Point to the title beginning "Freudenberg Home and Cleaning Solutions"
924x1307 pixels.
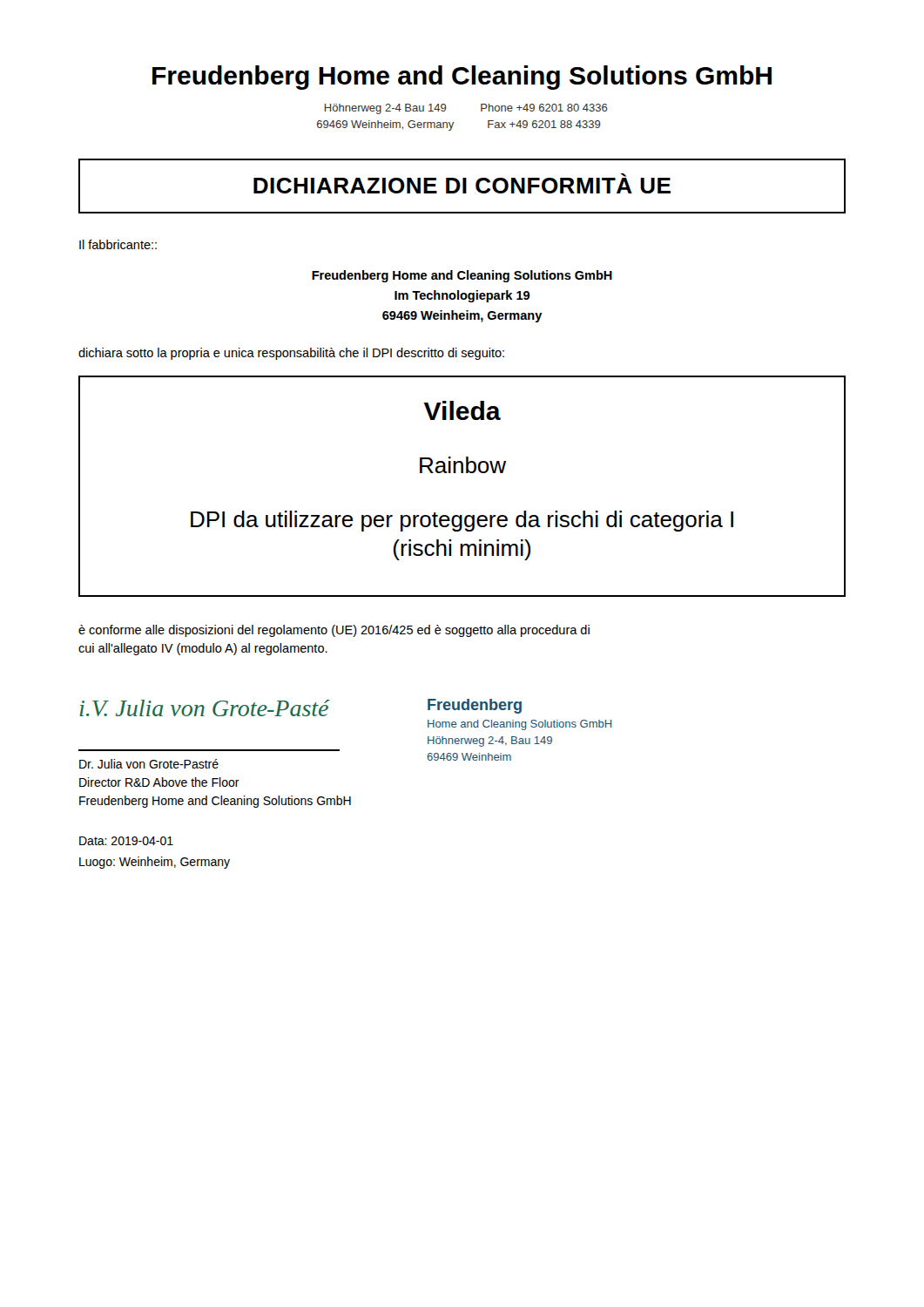click(462, 76)
